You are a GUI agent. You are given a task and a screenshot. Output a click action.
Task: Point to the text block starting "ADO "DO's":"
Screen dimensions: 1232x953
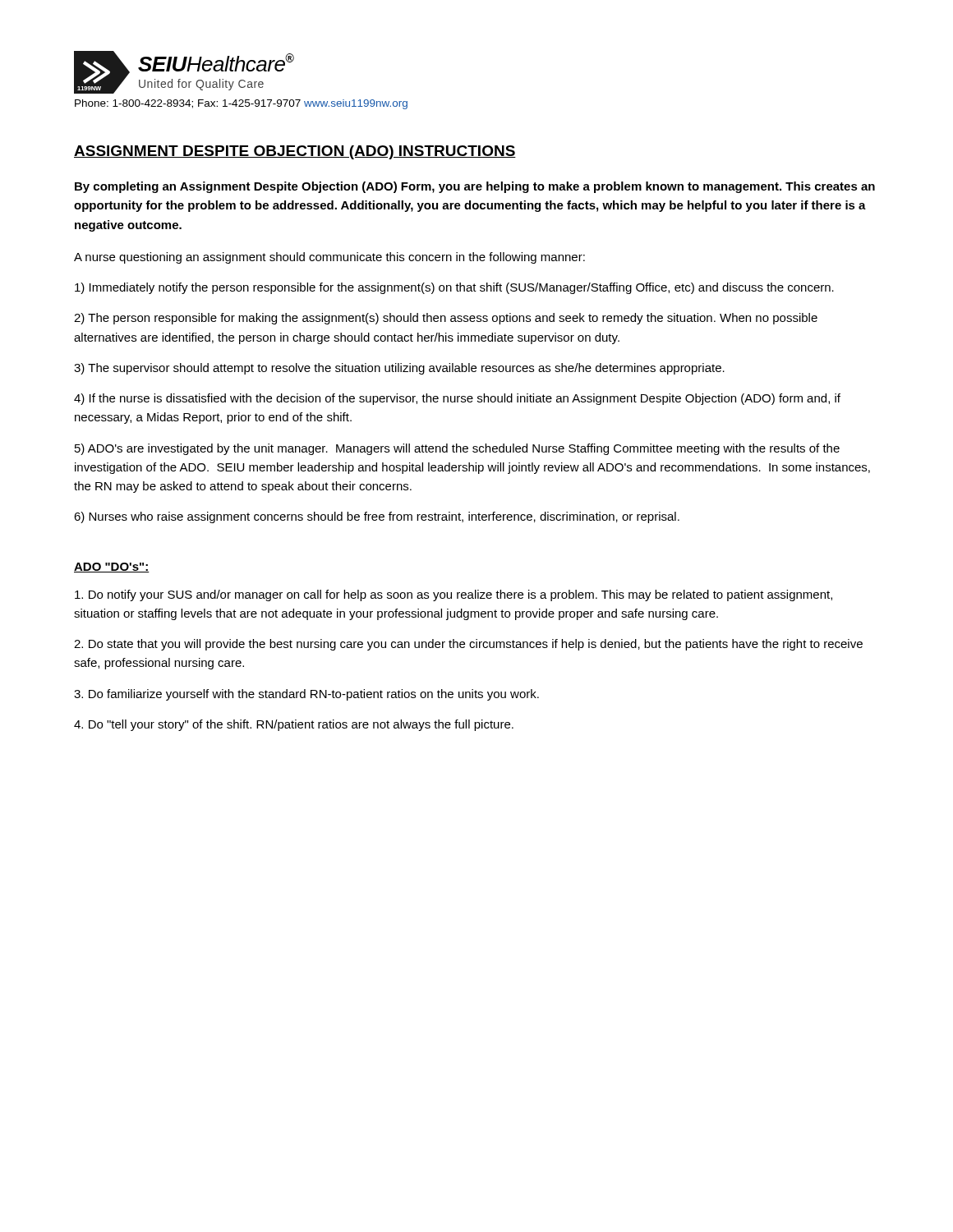pyautogui.click(x=111, y=566)
